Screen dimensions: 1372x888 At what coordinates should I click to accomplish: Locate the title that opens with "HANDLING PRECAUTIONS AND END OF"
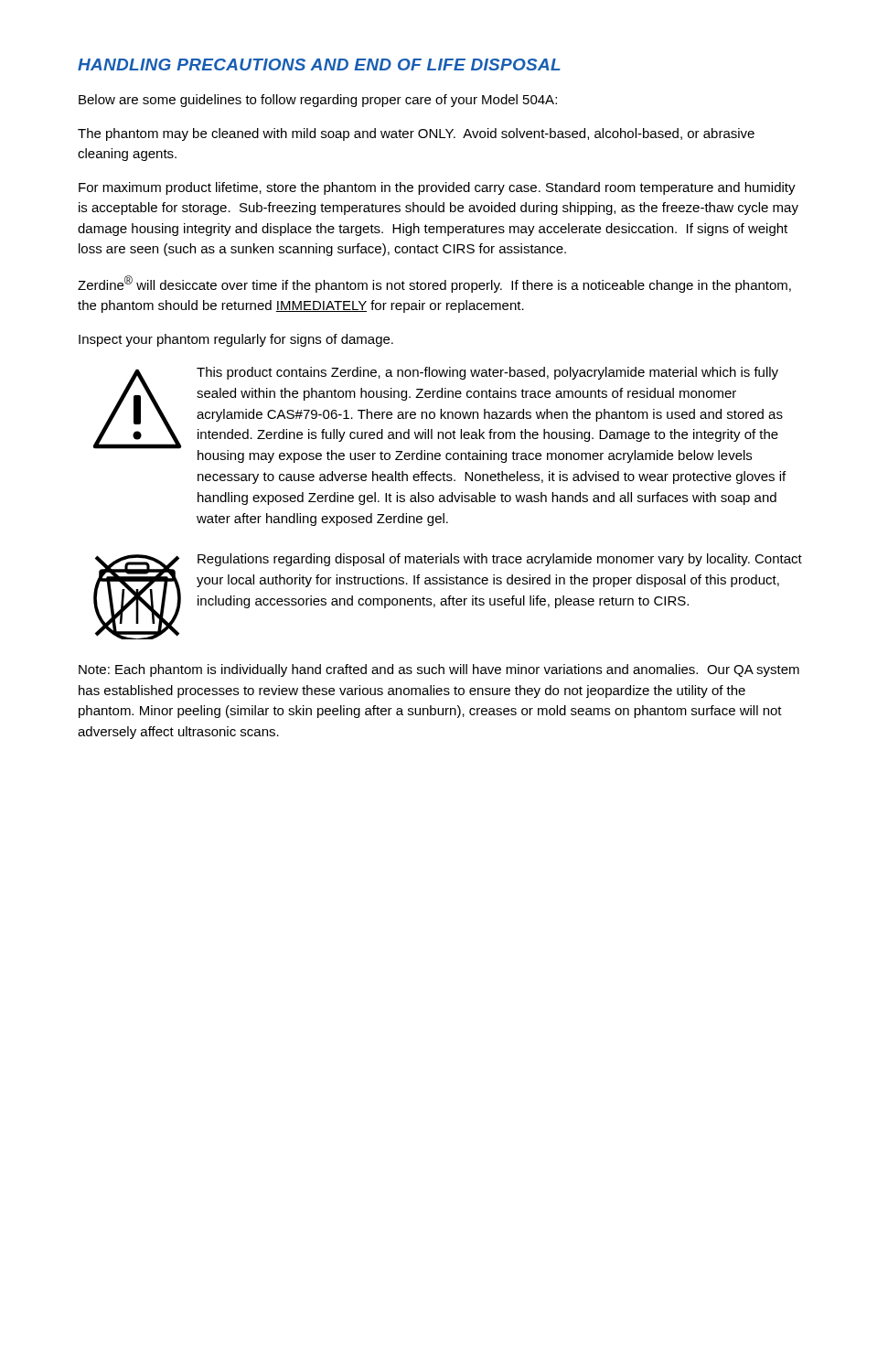click(x=320, y=64)
